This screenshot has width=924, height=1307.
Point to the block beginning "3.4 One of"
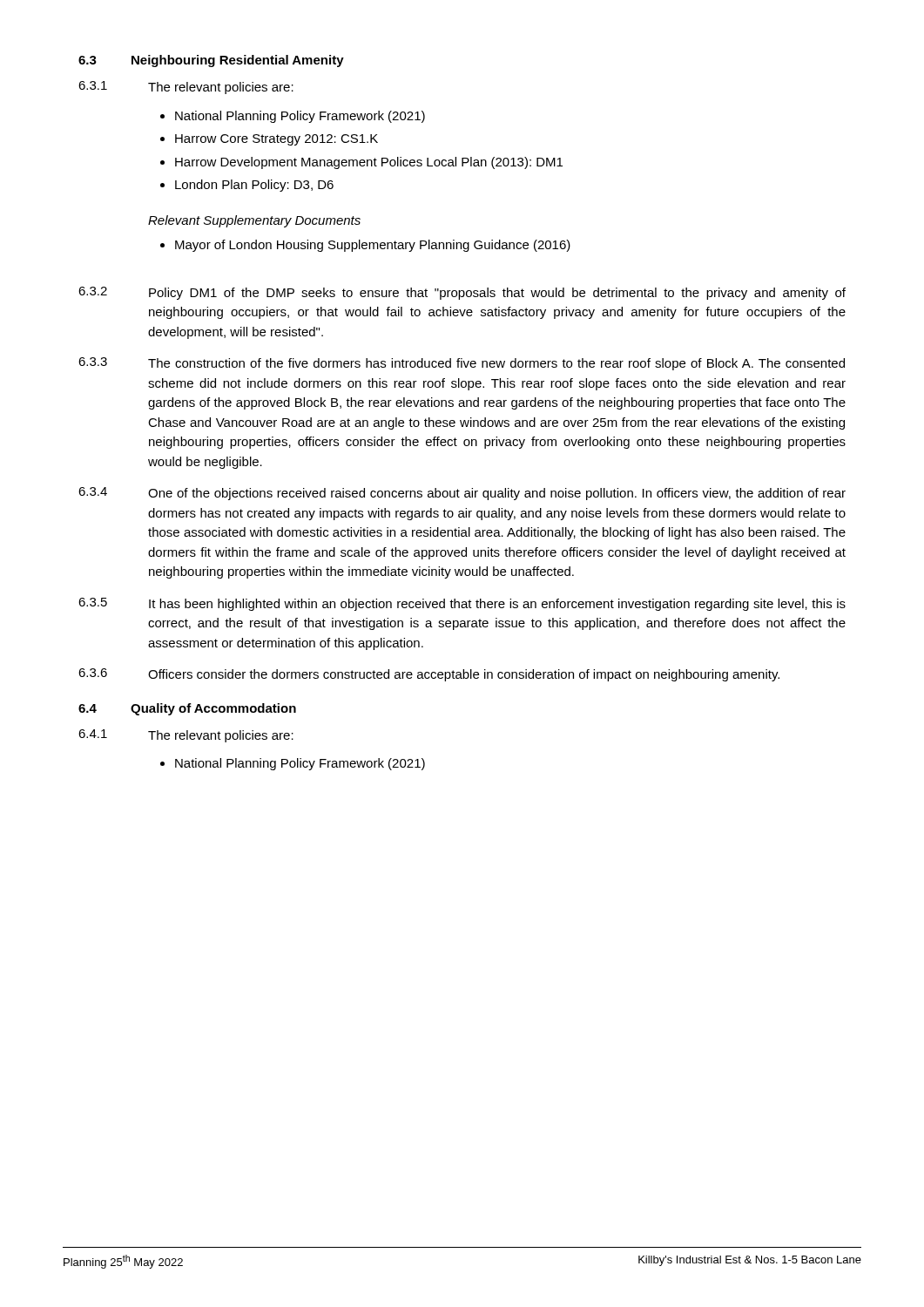point(462,533)
